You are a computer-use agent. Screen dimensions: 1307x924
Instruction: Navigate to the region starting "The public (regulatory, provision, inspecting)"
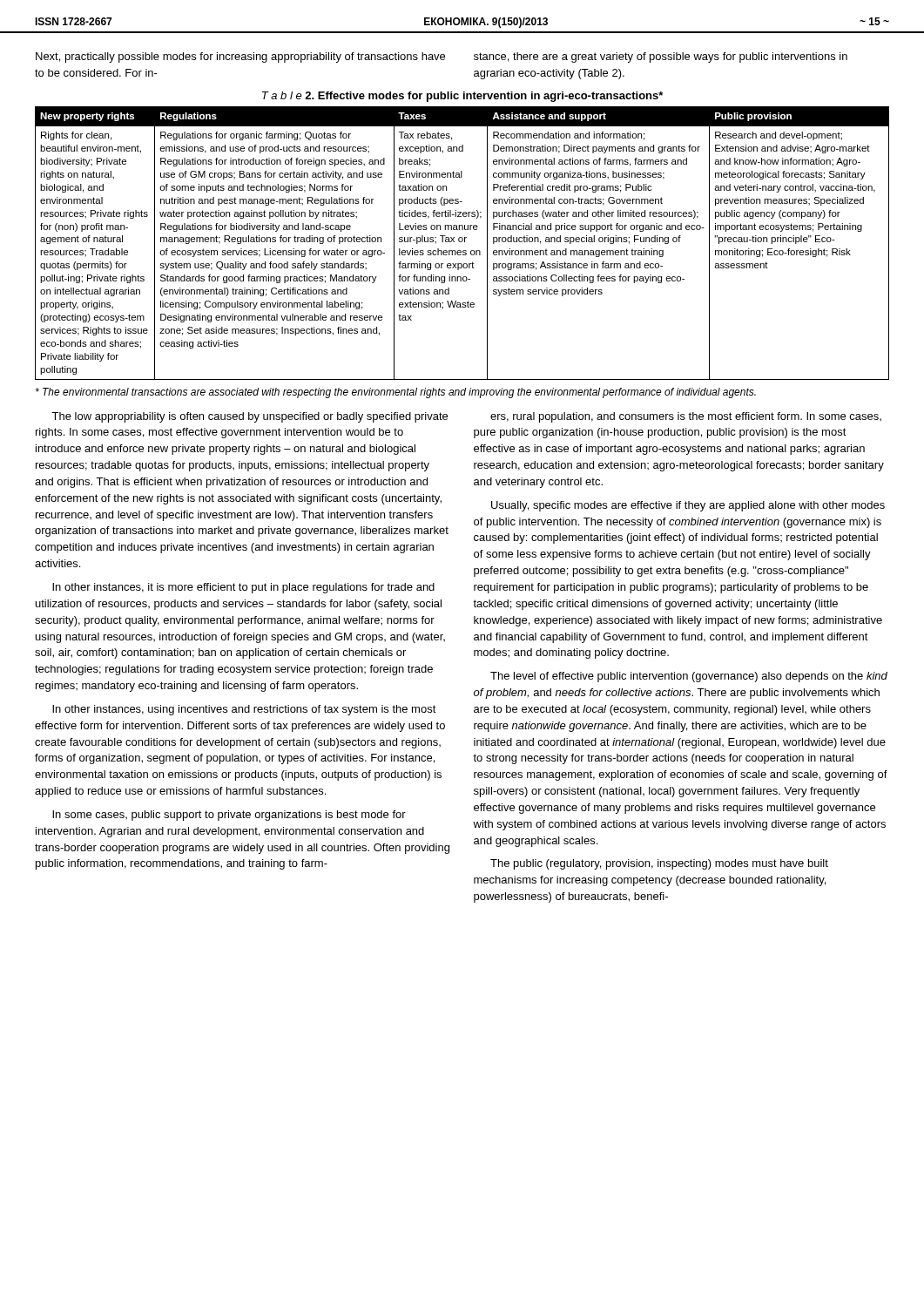[x=651, y=880]
